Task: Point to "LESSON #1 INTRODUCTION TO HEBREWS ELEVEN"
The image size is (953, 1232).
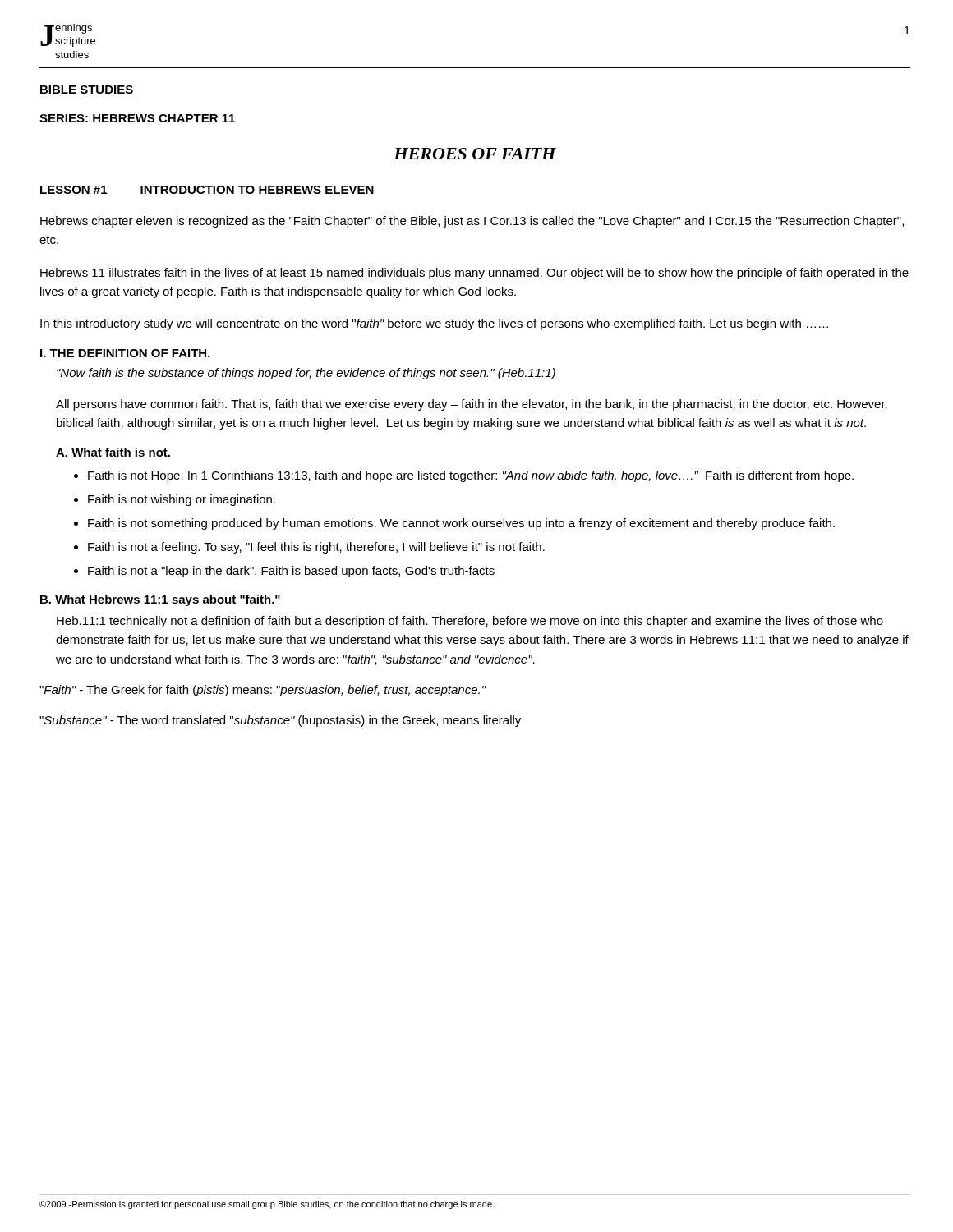Action: [x=207, y=189]
